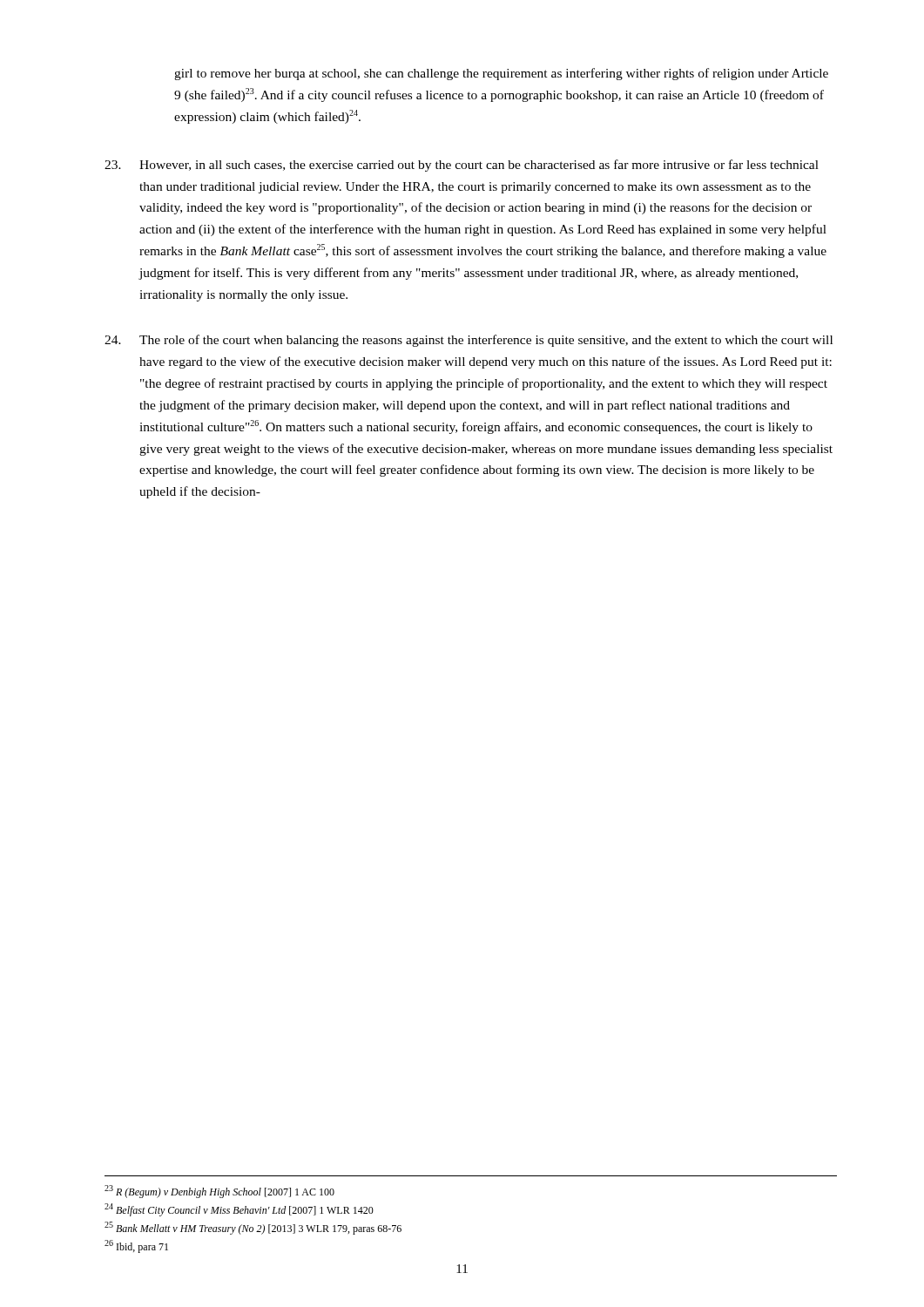Viewport: 924px width, 1307px height.
Task: Find the text block that says "girl to remove her burqa at school, she"
Action: point(506,95)
